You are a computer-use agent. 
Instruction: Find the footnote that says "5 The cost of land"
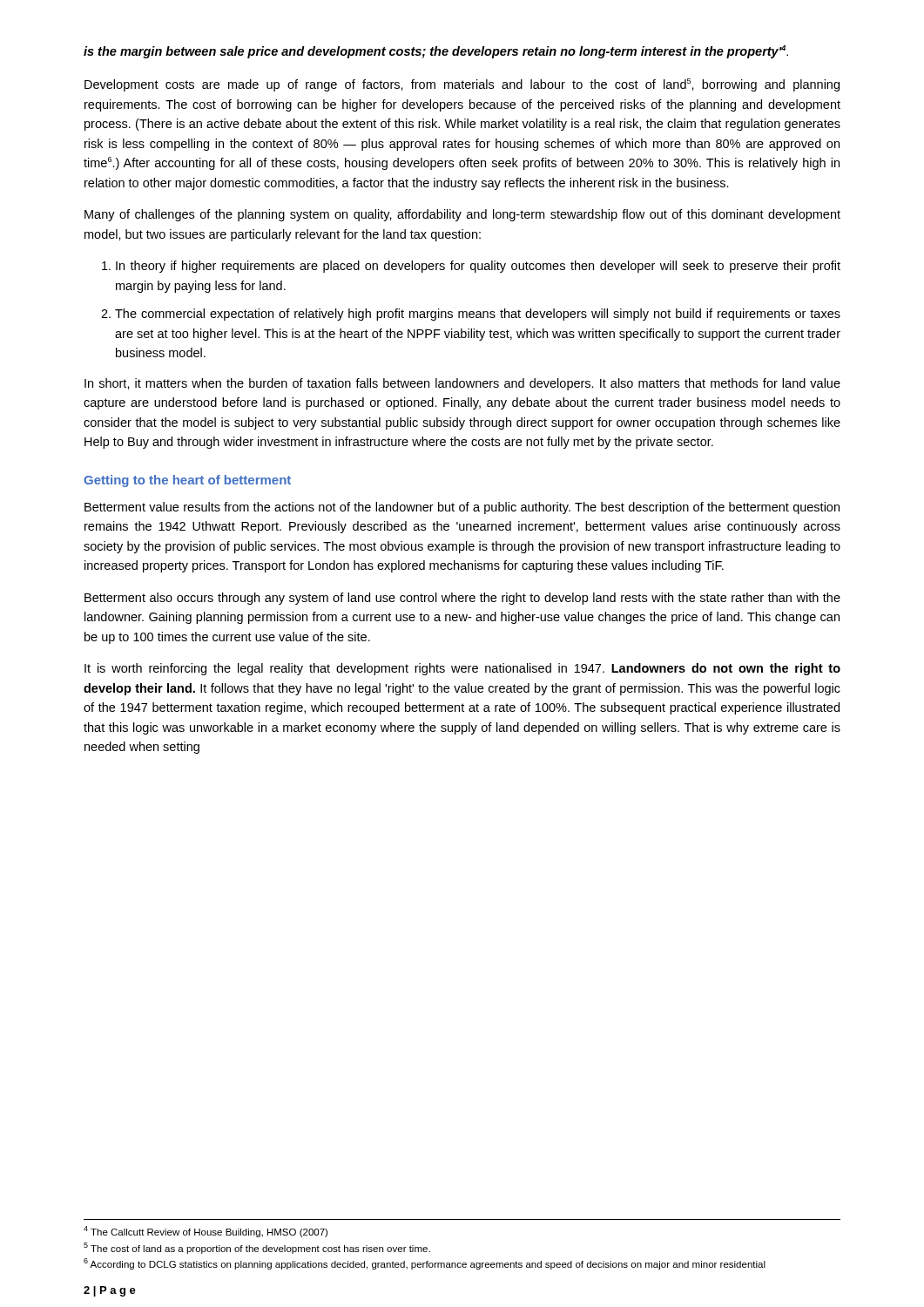point(257,1247)
